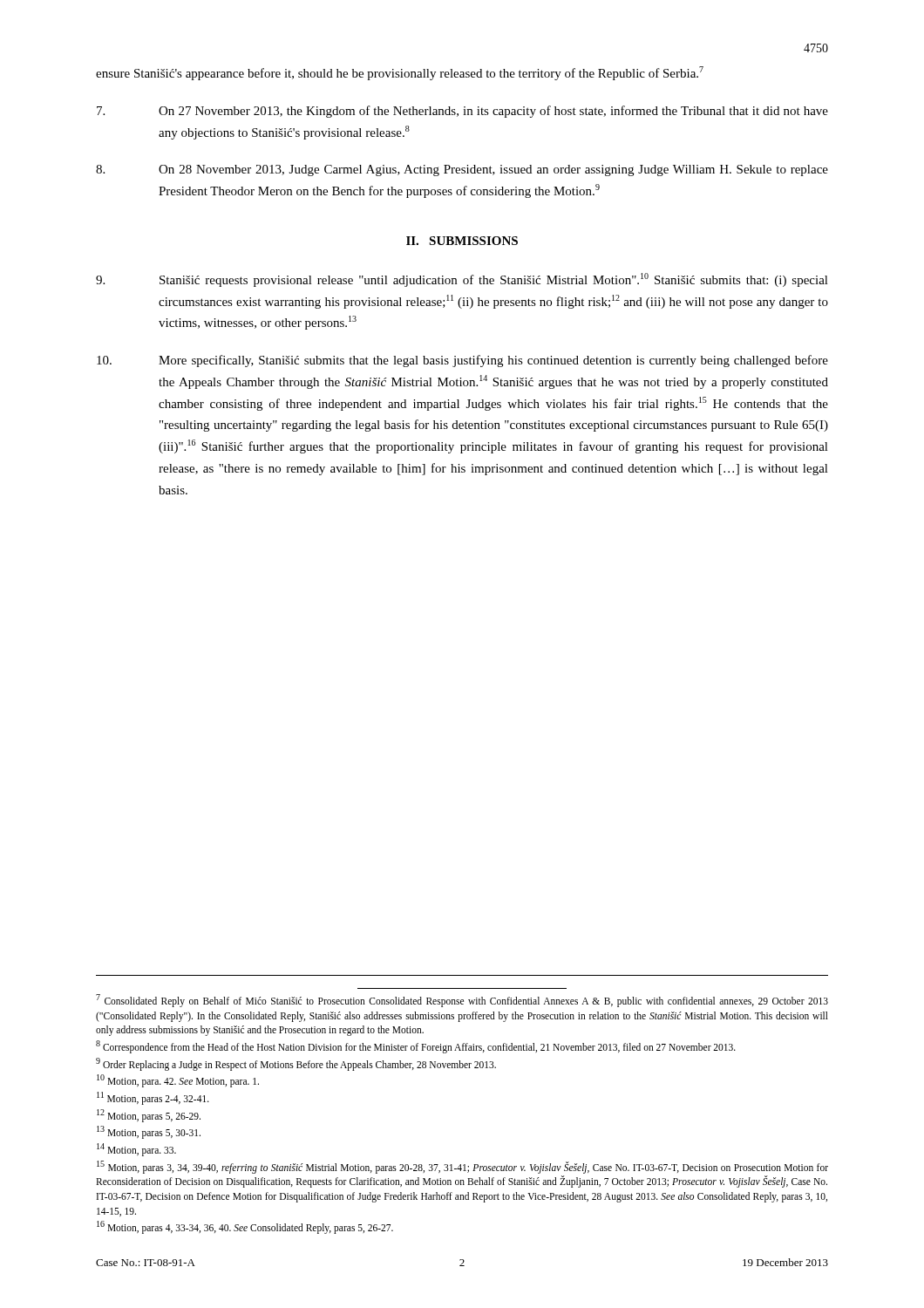This screenshot has width=924, height=1308.
Task: Point to "II. SUBMISSIONS"
Action: coord(462,240)
